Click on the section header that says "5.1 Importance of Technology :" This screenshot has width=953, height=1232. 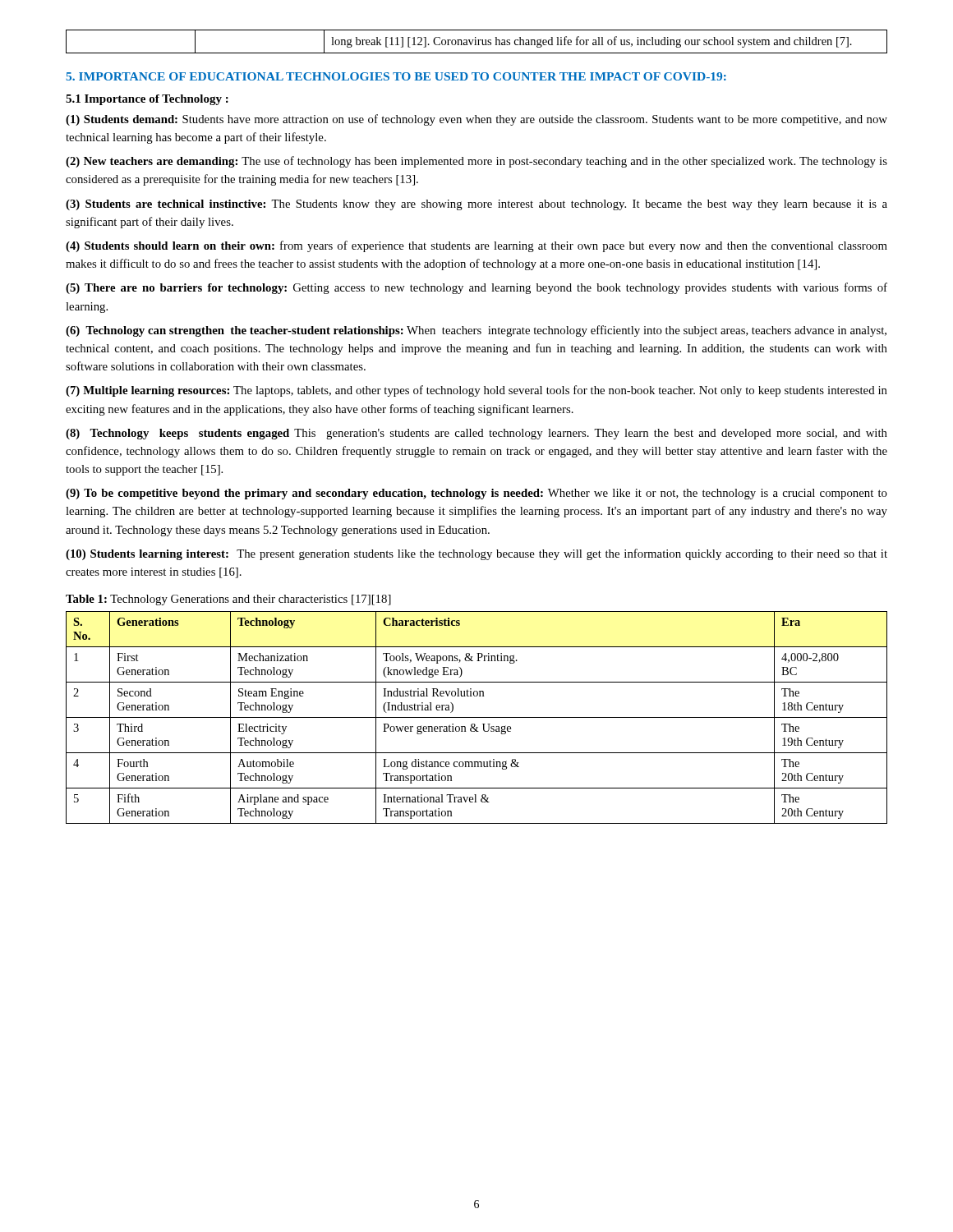pyautogui.click(x=147, y=98)
